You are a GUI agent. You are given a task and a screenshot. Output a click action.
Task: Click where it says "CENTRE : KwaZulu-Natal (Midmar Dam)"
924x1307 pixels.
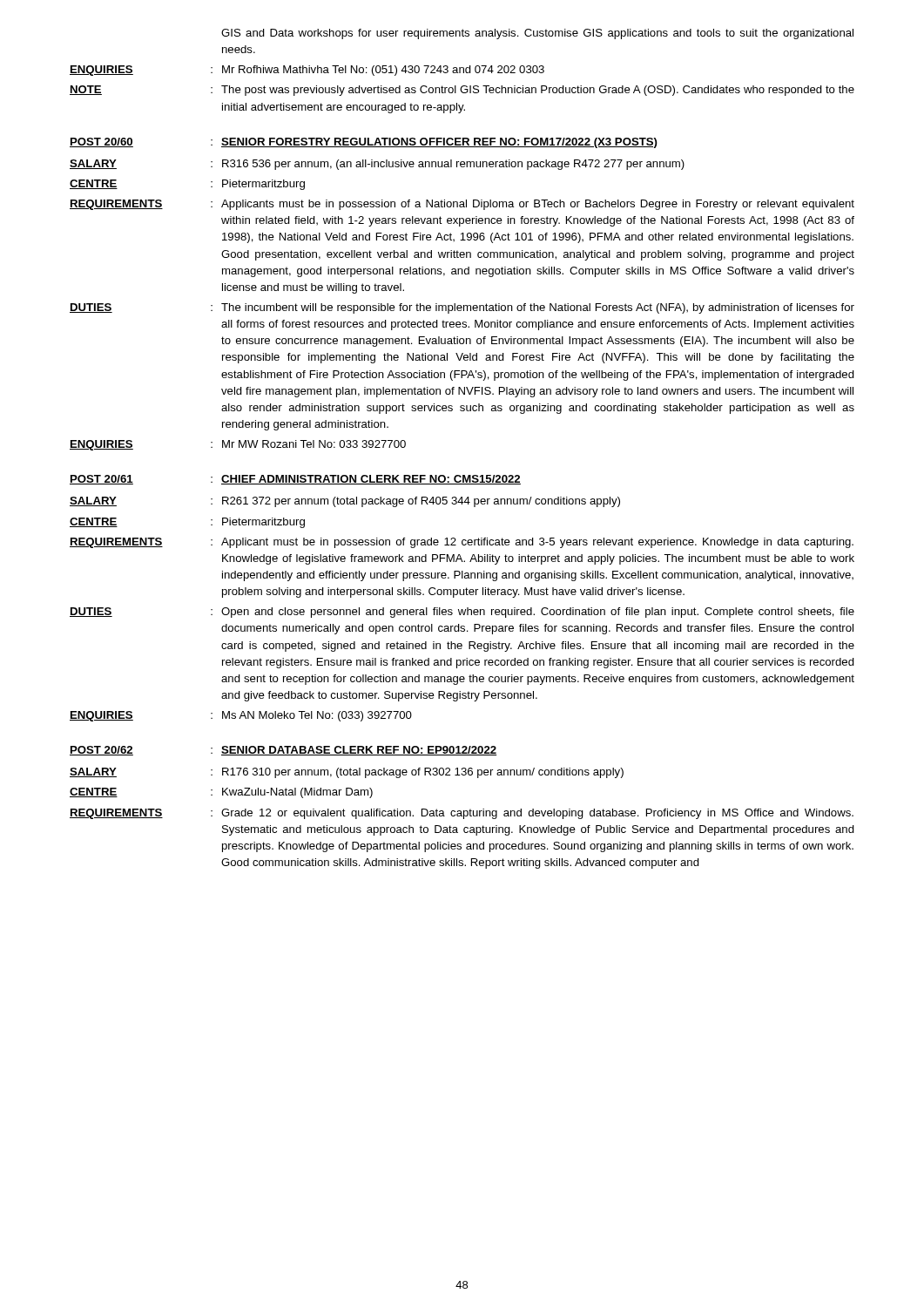pos(221,793)
